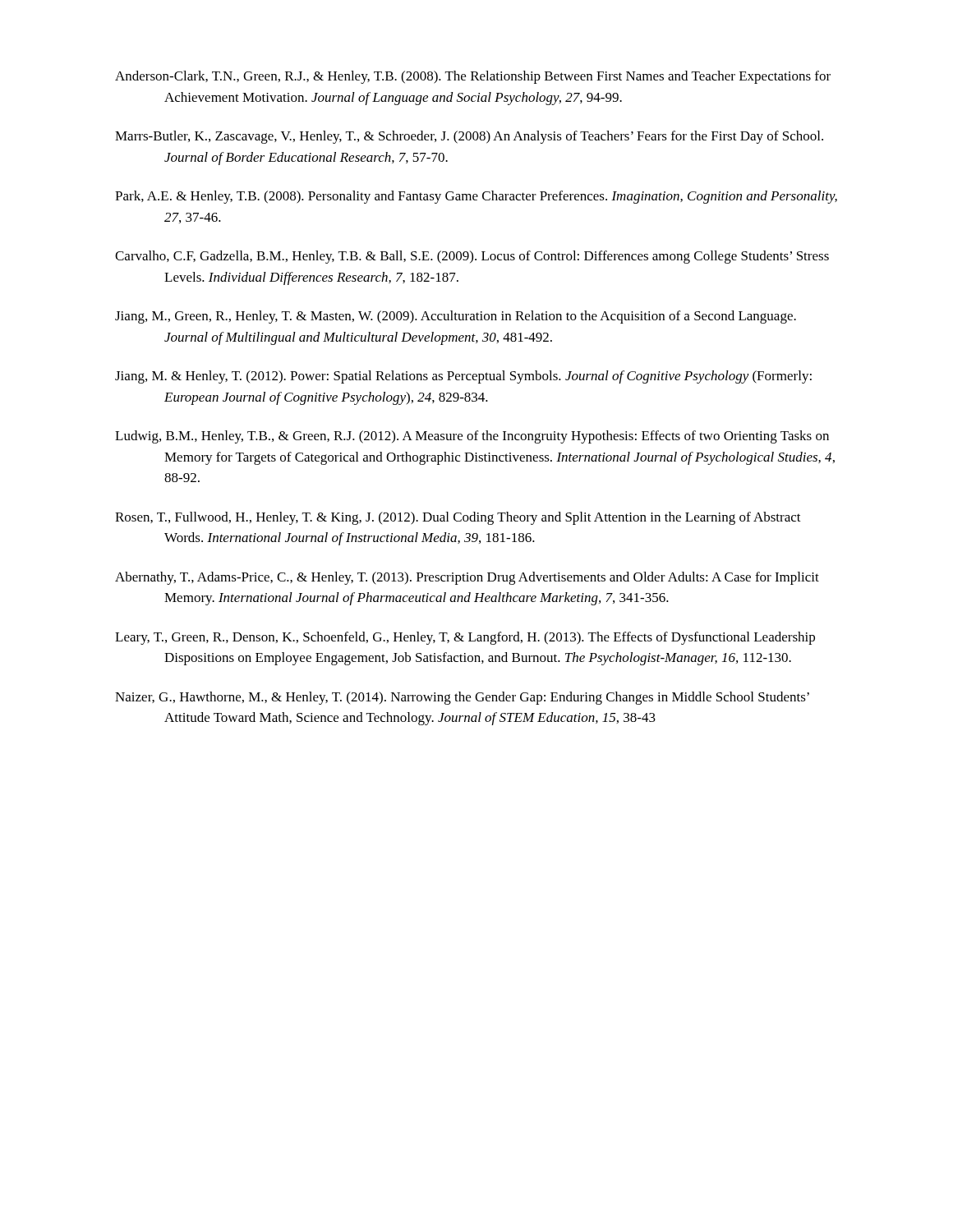This screenshot has height=1232, width=953.
Task: Locate the list item that reads "Jiang, M. & Henley, T. (2012). Power: Spatial"
Action: click(x=464, y=386)
